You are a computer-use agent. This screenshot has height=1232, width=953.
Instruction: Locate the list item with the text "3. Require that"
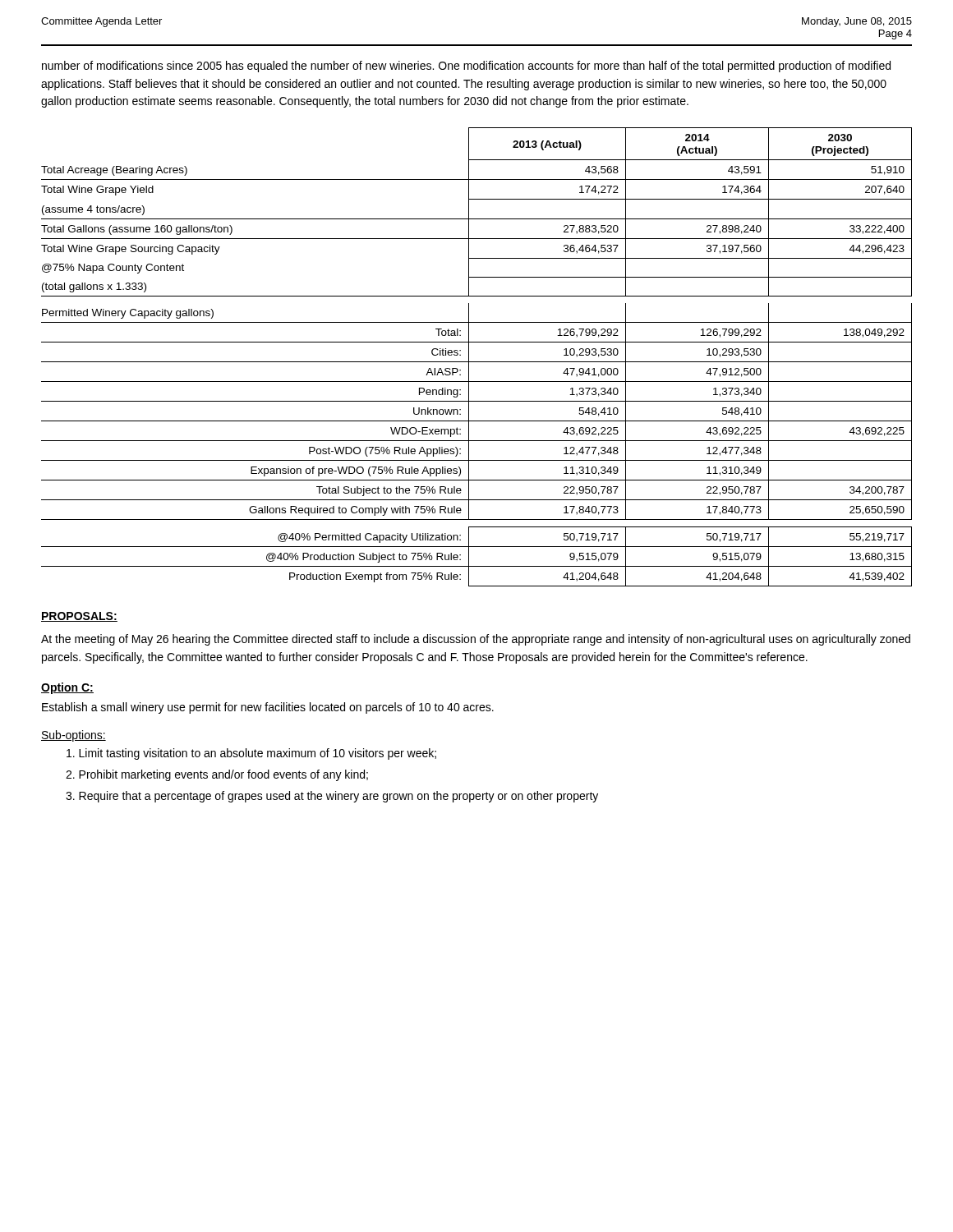(x=332, y=795)
